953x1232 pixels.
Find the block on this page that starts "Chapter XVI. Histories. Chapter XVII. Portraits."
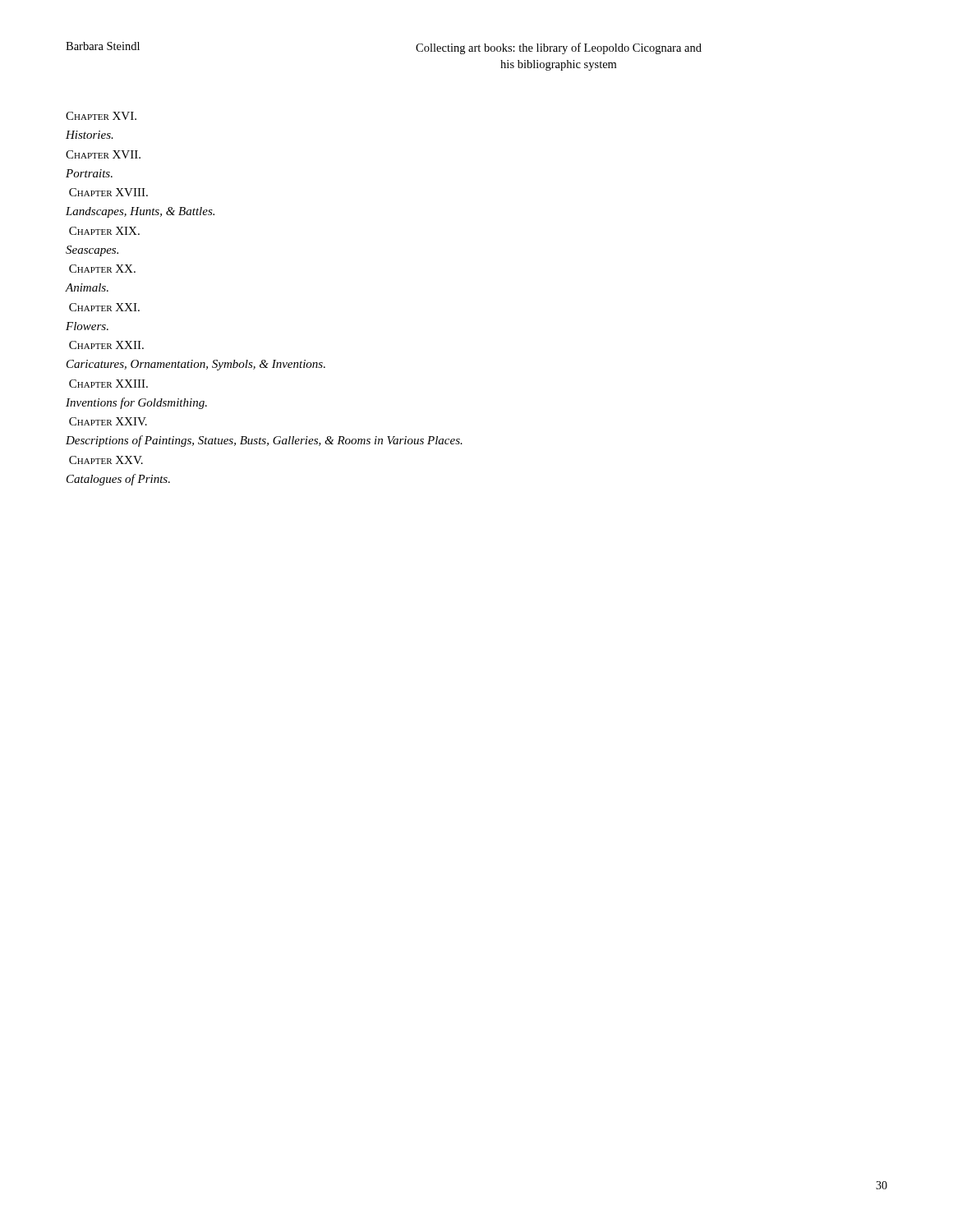click(x=101, y=116)
